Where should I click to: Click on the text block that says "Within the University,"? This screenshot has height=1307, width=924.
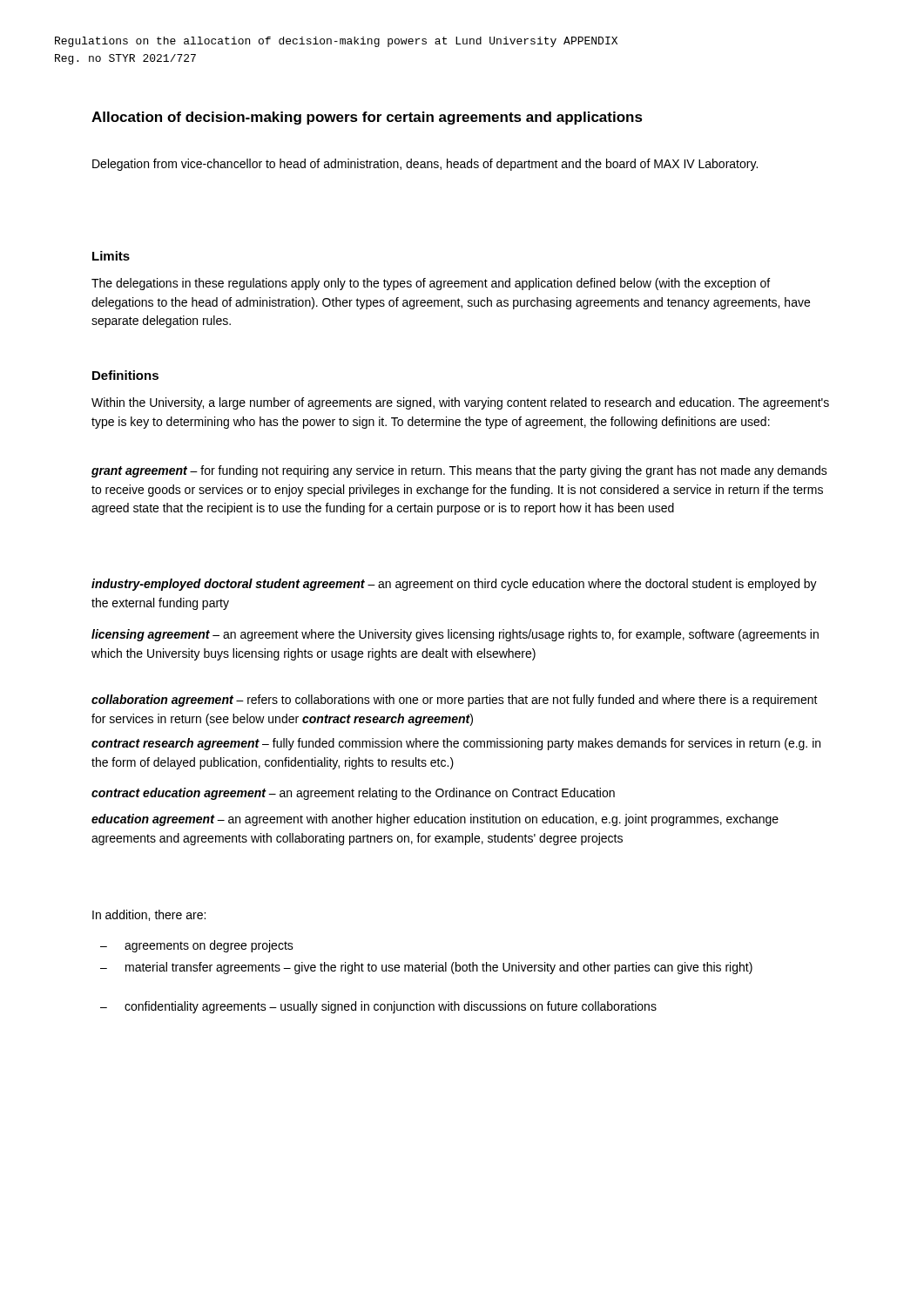click(x=462, y=413)
